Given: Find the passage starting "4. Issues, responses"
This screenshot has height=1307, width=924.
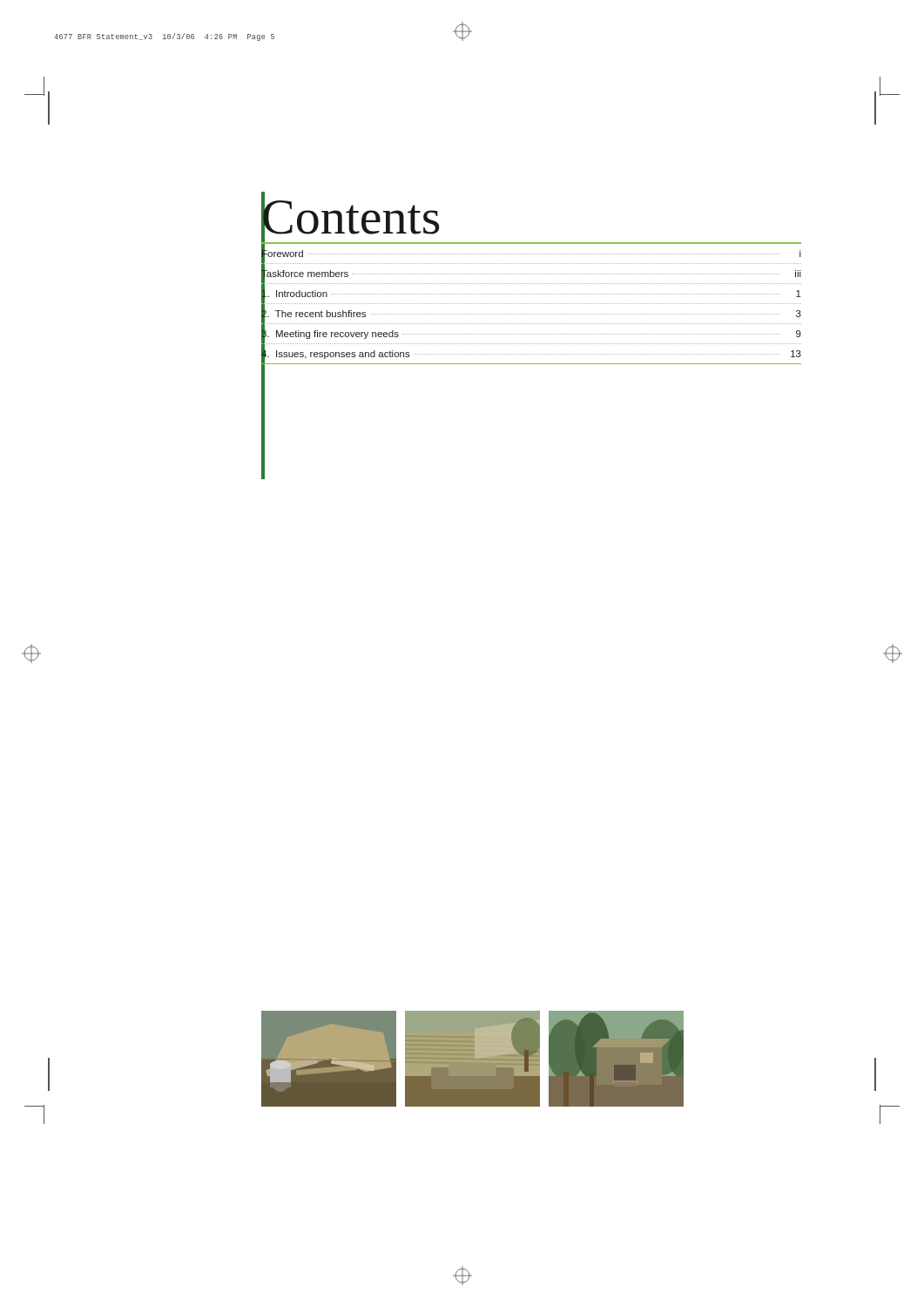Looking at the screenshot, I should click(531, 353).
